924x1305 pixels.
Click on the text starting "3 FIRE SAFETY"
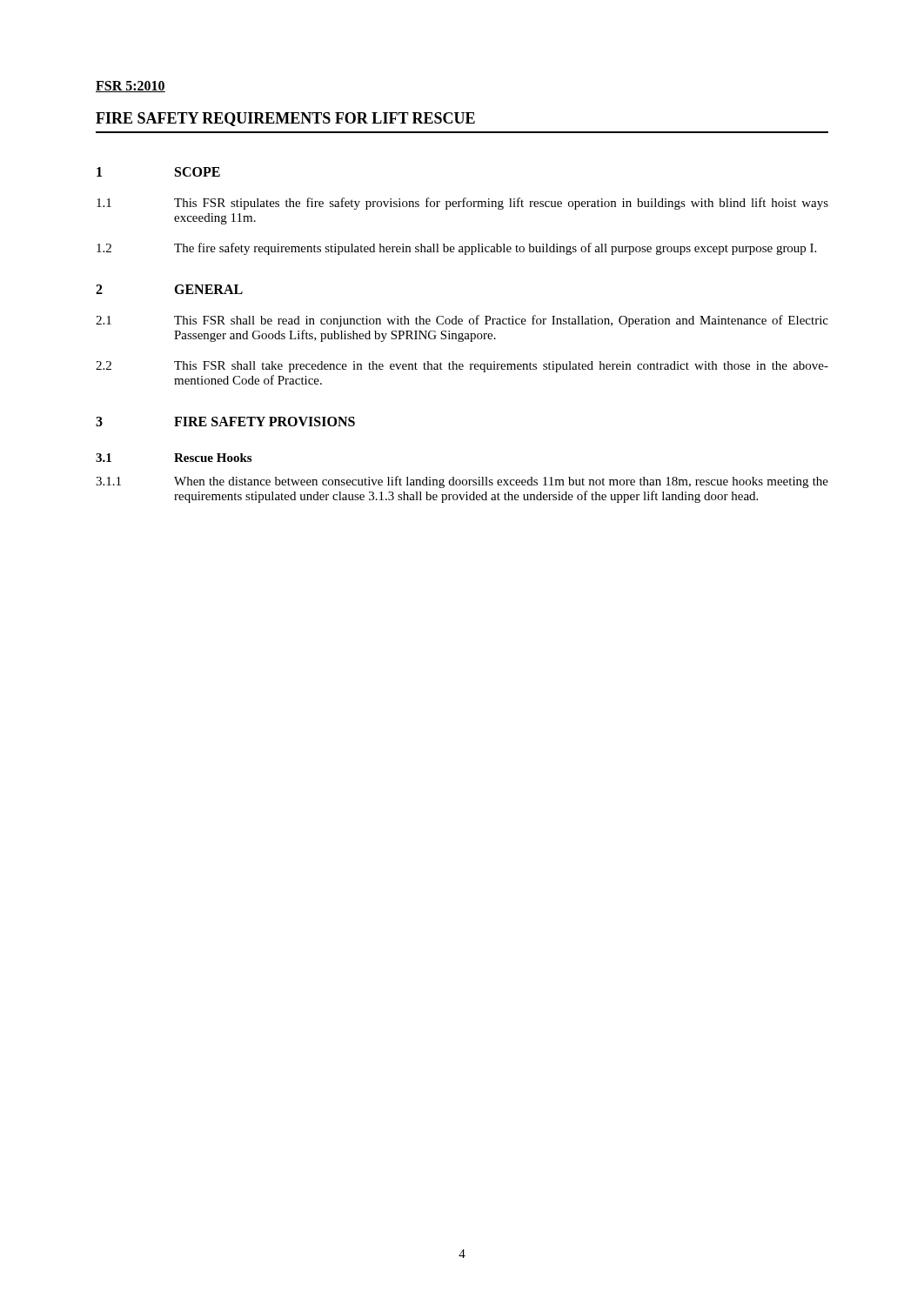pyautogui.click(x=226, y=422)
